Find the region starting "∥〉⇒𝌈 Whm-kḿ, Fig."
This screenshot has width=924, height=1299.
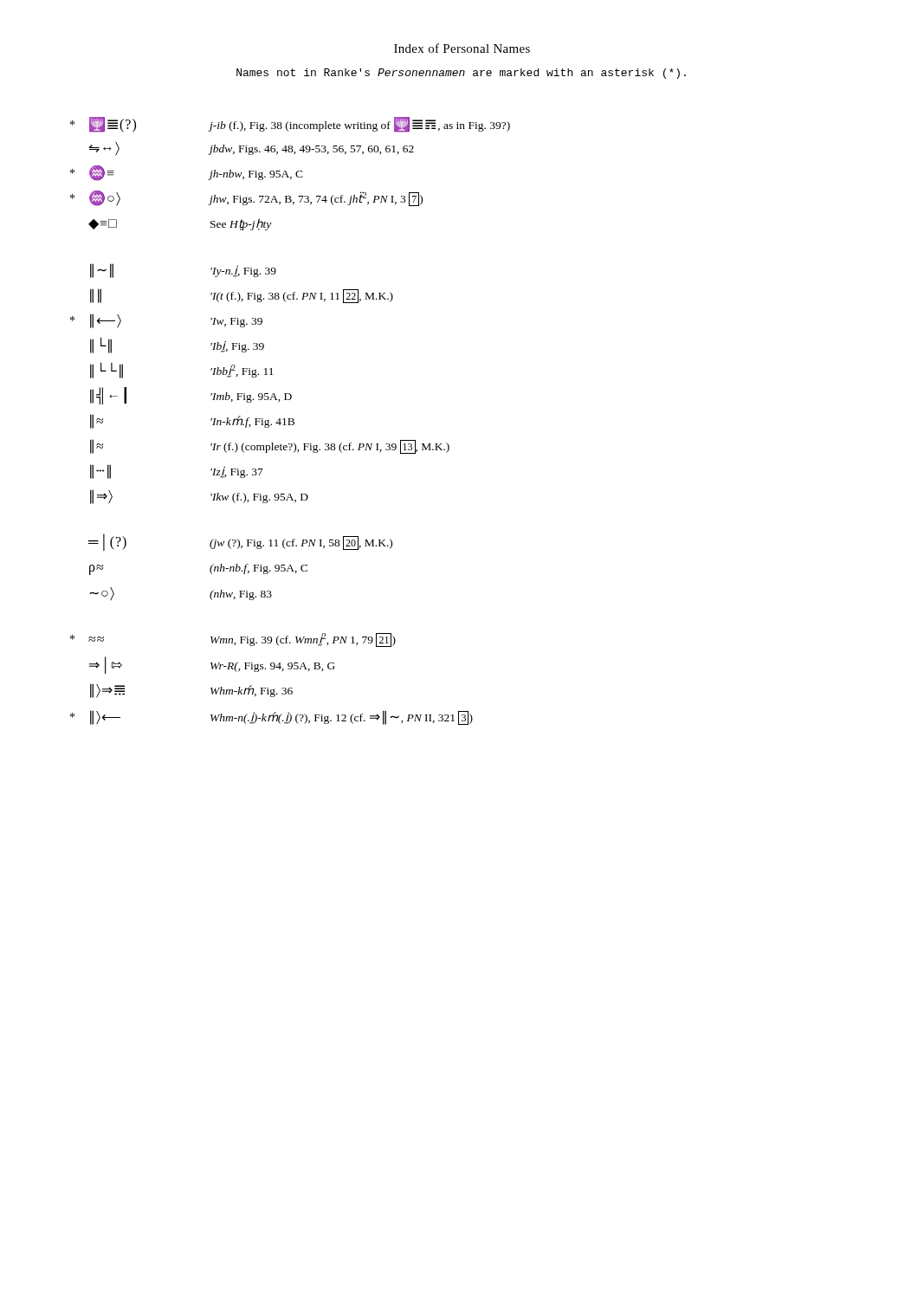[x=107, y=691]
